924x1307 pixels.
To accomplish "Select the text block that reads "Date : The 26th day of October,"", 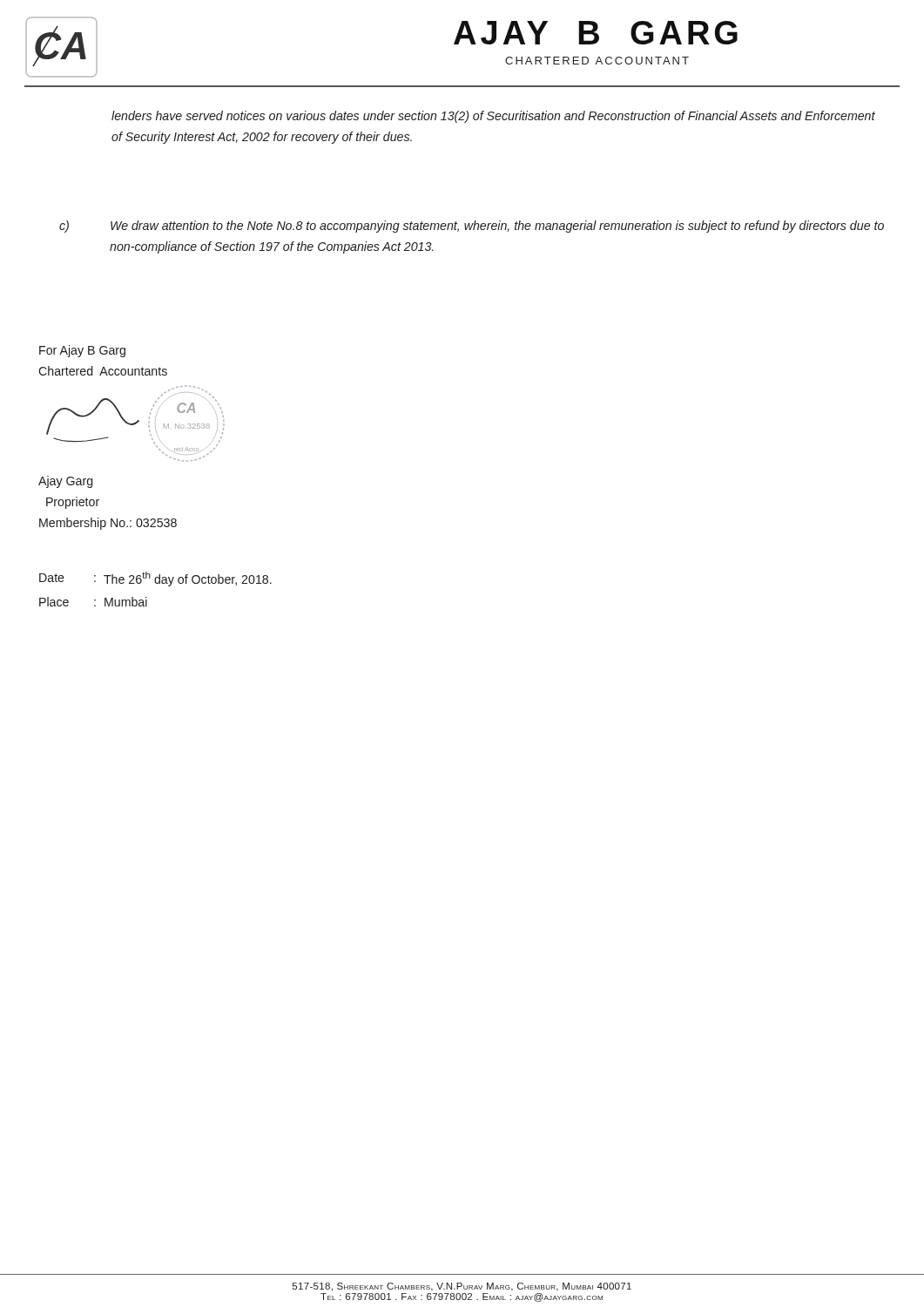I will (155, 590).
